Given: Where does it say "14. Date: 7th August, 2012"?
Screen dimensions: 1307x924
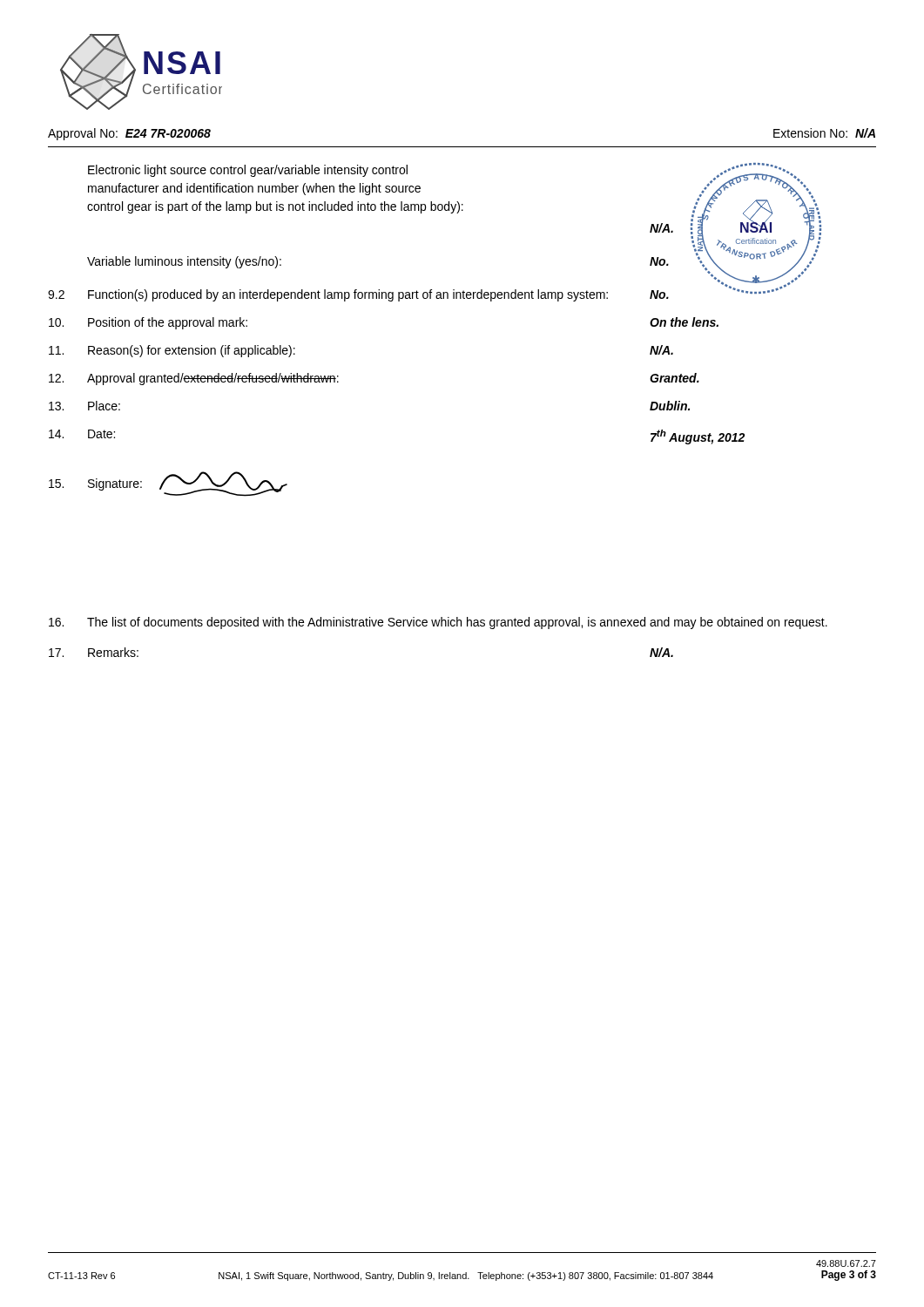Looking at the screenshot, I should (100, 437).
